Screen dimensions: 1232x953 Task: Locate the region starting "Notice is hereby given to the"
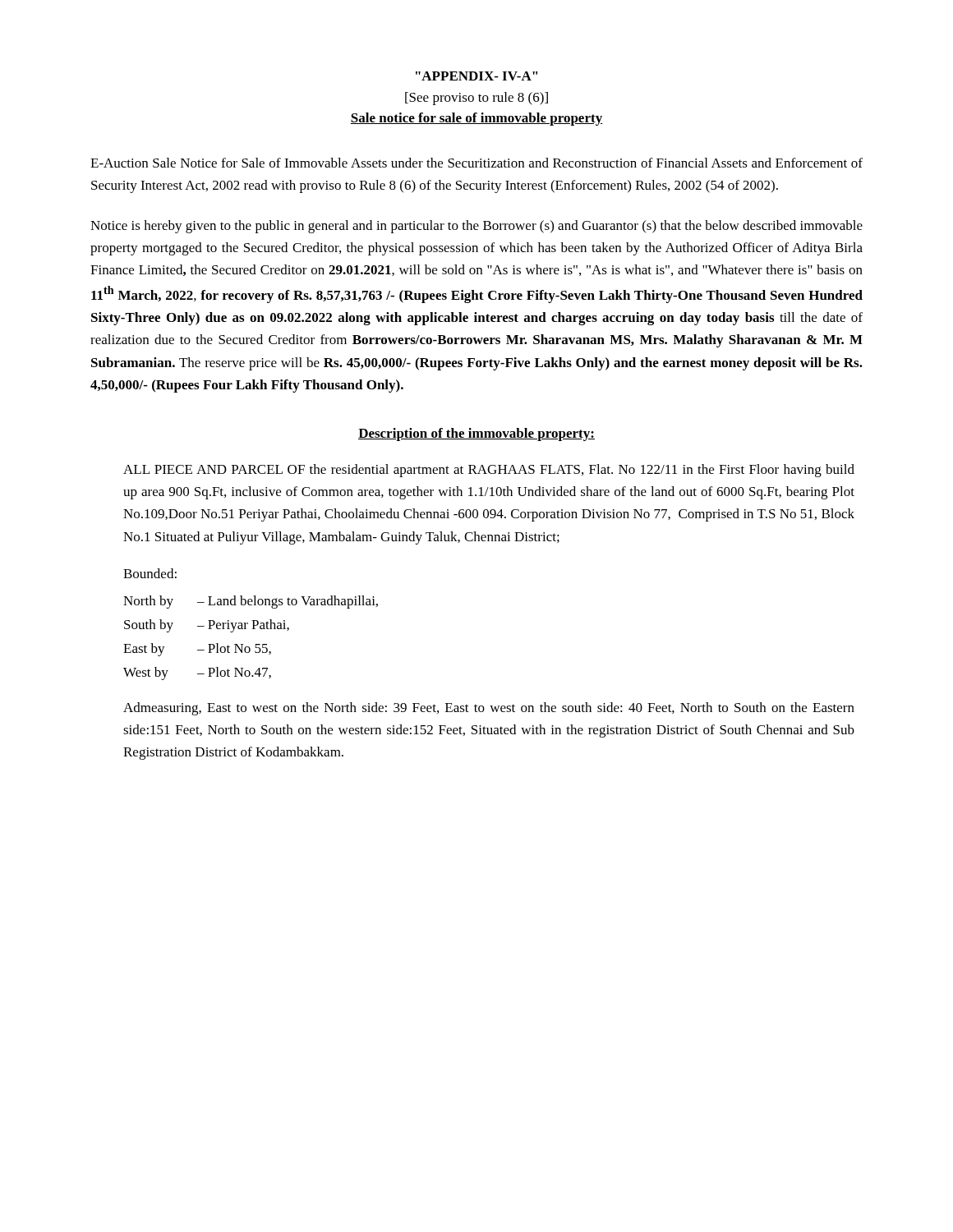[476, 305]
